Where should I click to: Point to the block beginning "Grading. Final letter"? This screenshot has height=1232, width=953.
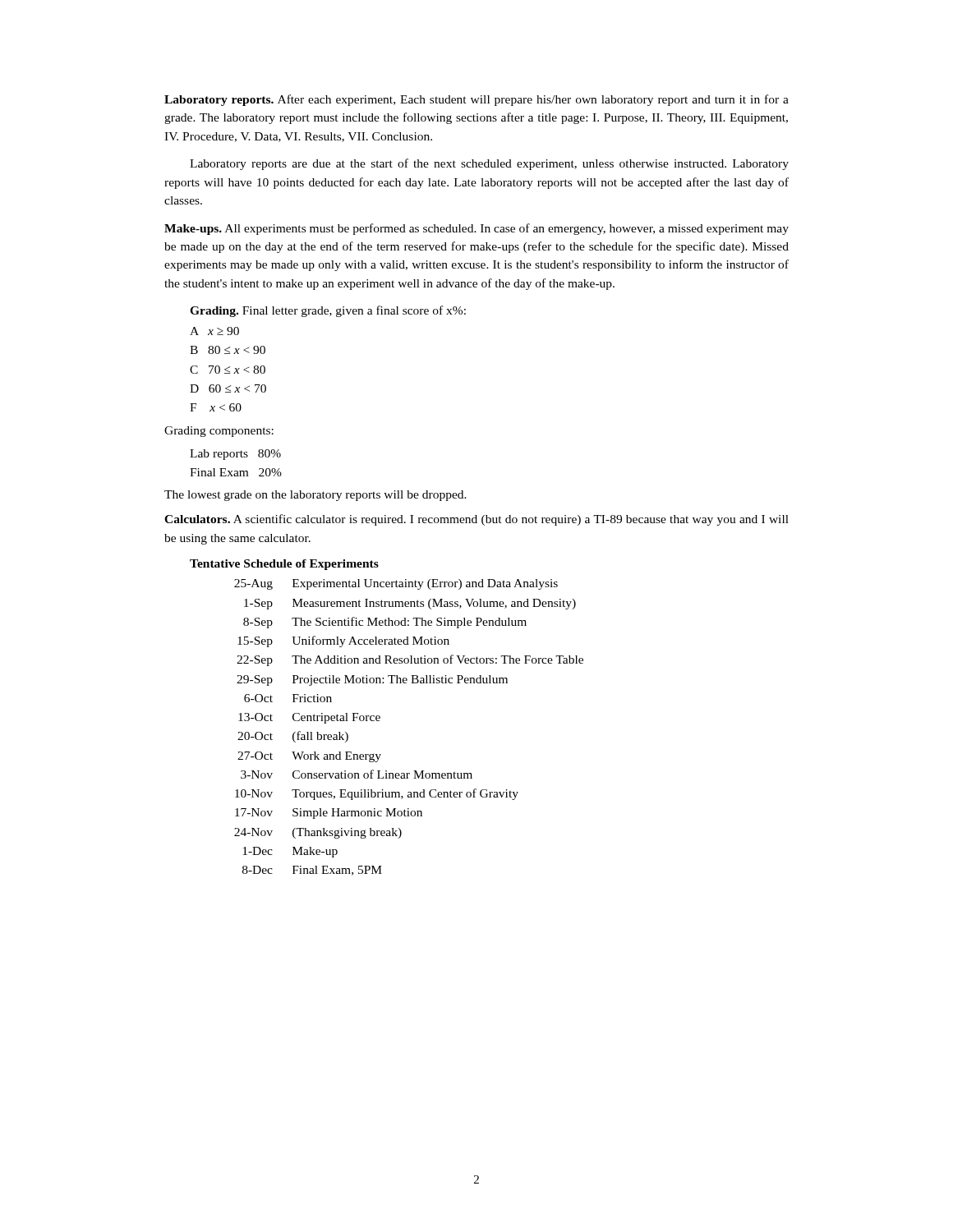click(476, 311)
